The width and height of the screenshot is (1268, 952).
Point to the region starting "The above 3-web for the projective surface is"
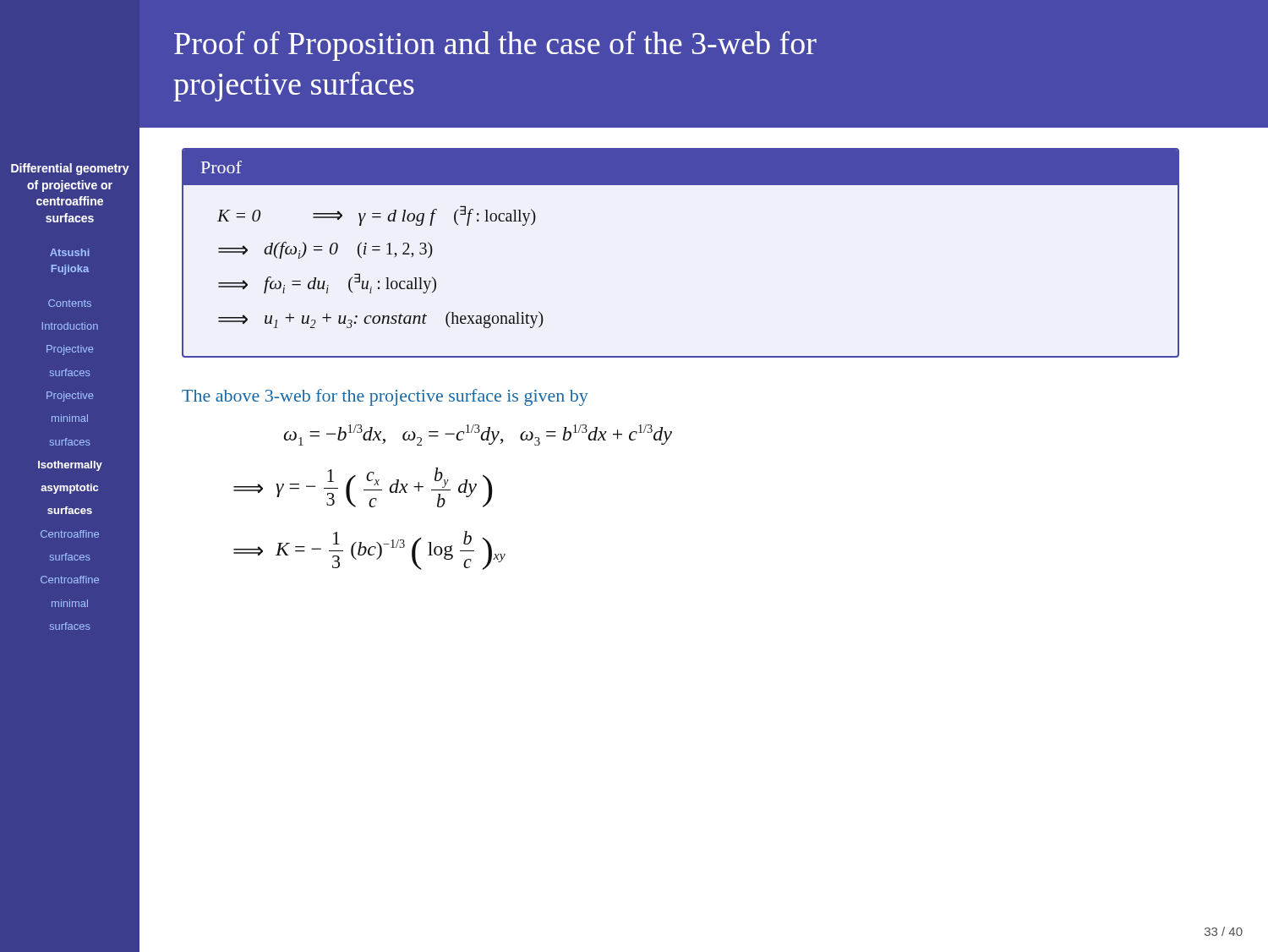click(385, 395)
